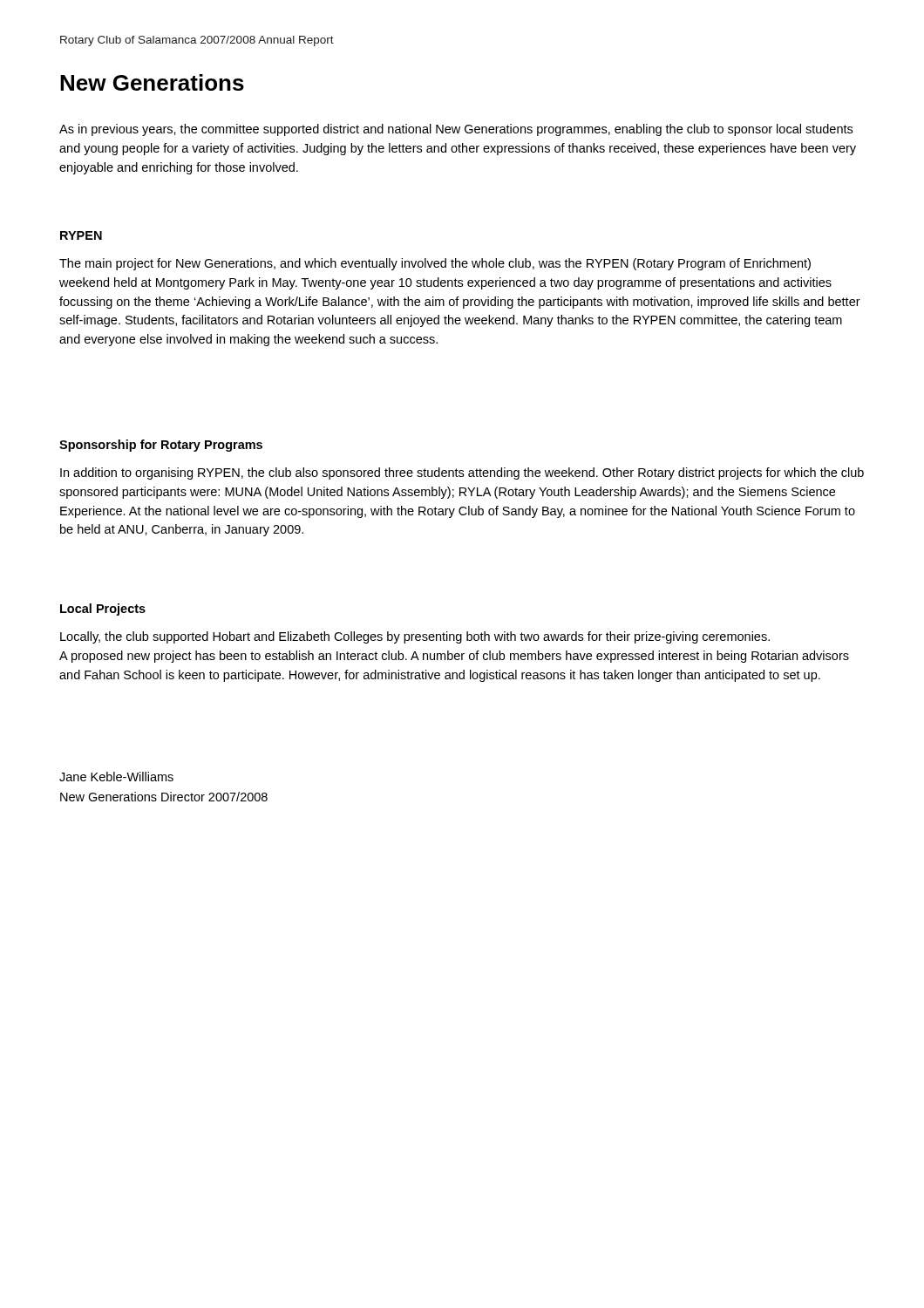Click on the text block containing "In addition to organising"

pyautogui.click(x=462, y=501)
